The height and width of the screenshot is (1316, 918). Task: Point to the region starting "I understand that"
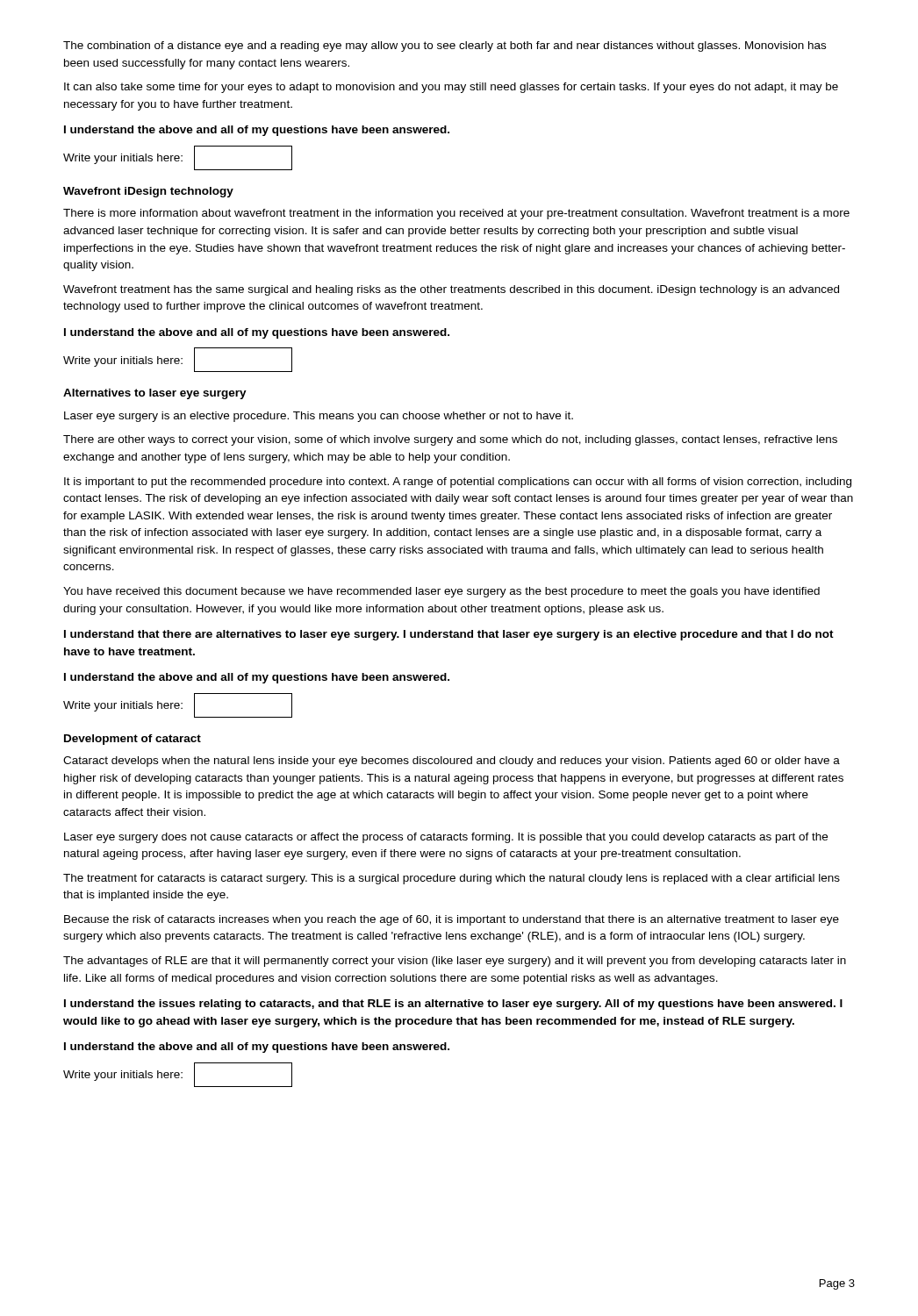click(x=459, y=643)
